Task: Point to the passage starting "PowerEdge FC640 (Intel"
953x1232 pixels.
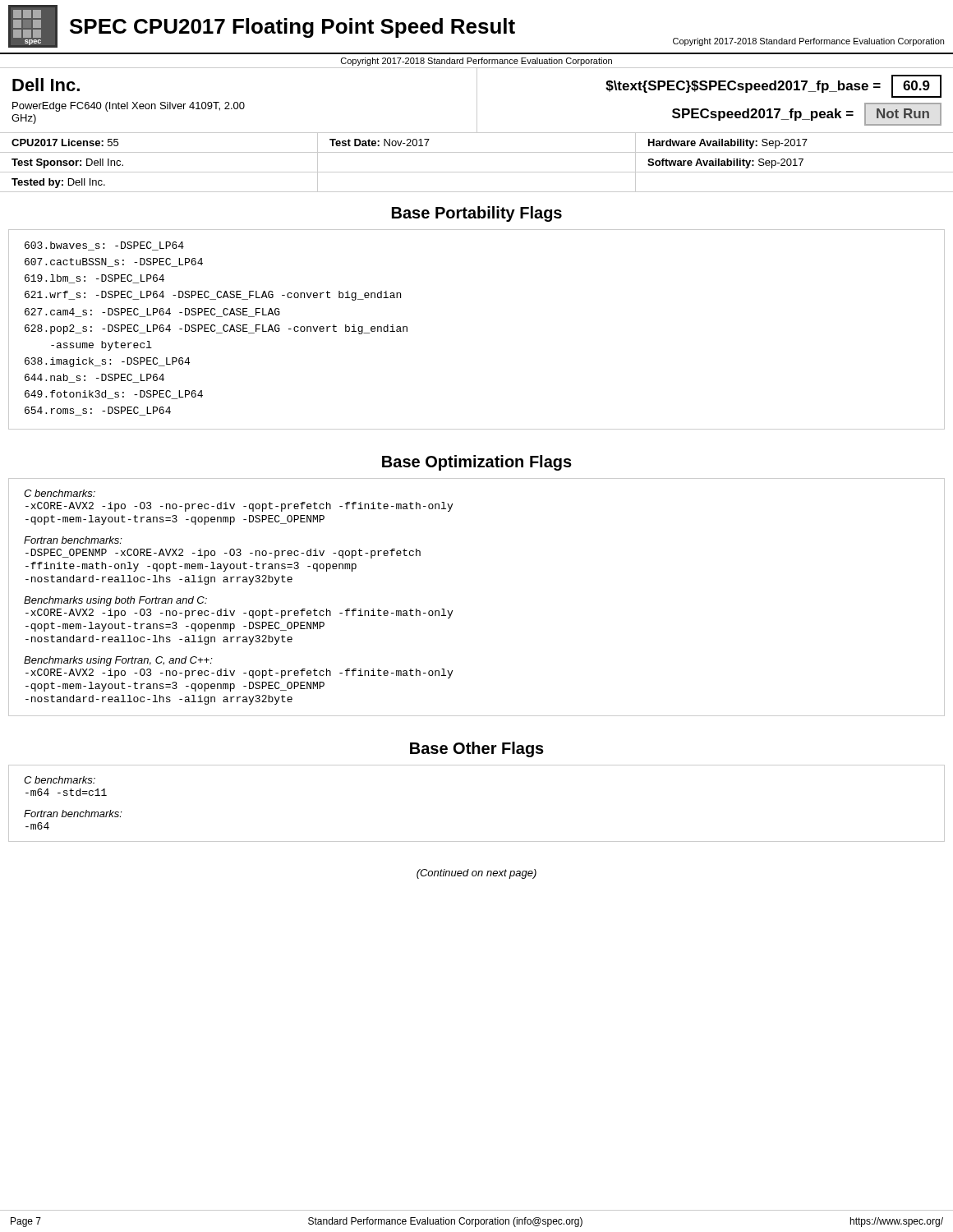Action: [128, 112]
